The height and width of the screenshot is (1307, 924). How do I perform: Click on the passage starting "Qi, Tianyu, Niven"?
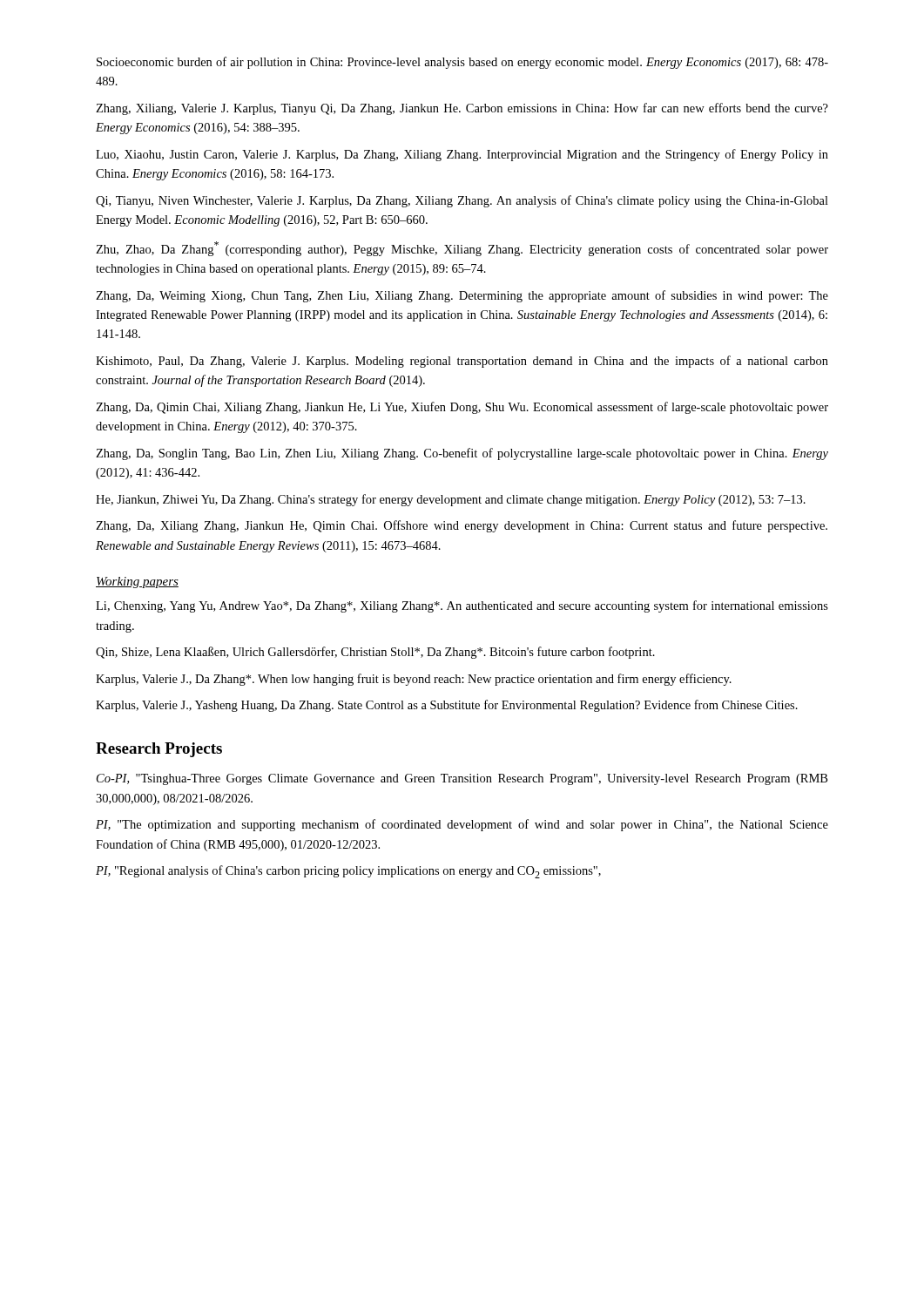[462, 210]
